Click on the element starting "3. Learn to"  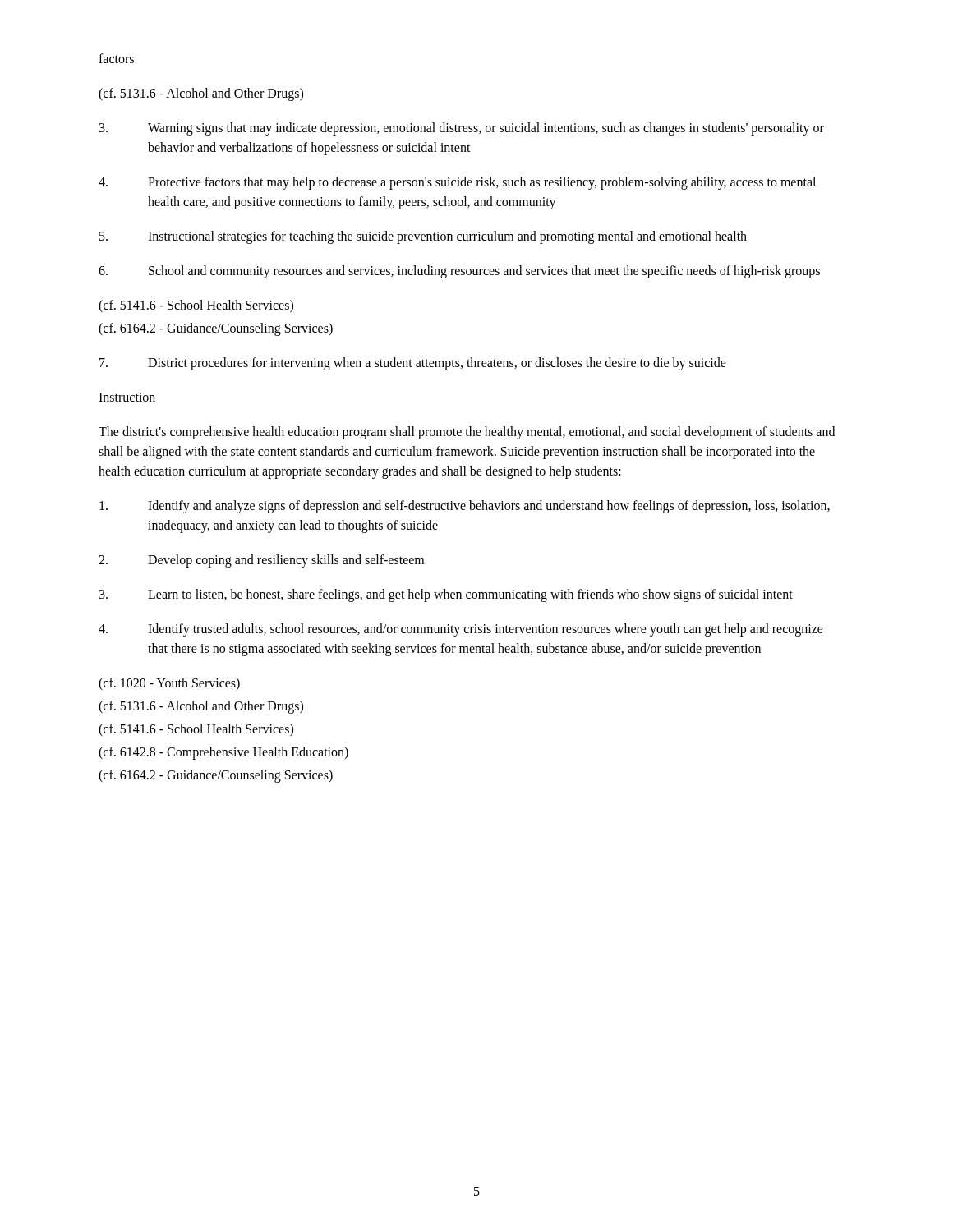(468, 595)
